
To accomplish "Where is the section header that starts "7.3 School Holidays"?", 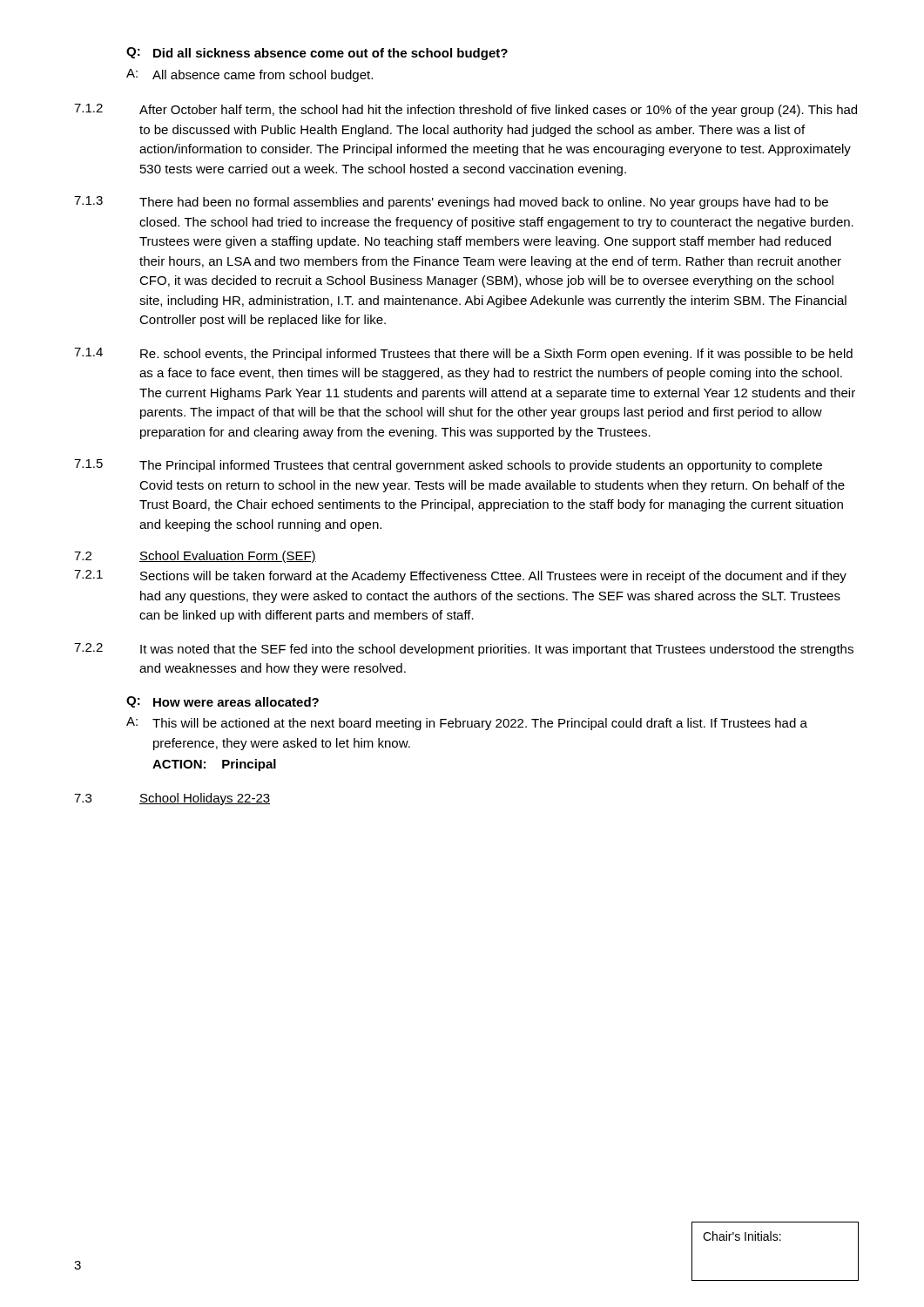I will [x=172, y=799].
